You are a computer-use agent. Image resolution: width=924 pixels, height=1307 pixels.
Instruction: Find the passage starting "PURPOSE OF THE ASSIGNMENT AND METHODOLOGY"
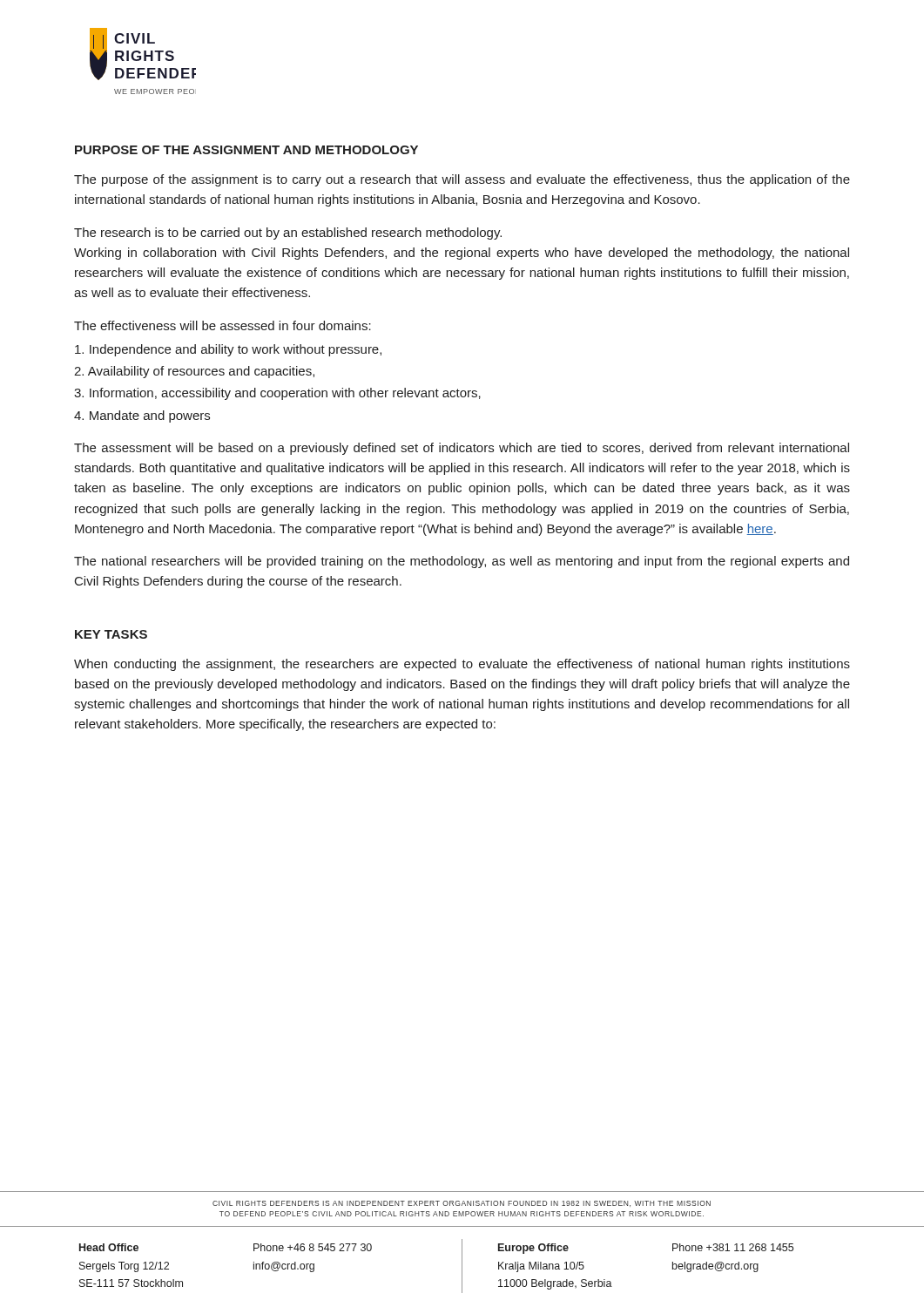tap(246, 149)
